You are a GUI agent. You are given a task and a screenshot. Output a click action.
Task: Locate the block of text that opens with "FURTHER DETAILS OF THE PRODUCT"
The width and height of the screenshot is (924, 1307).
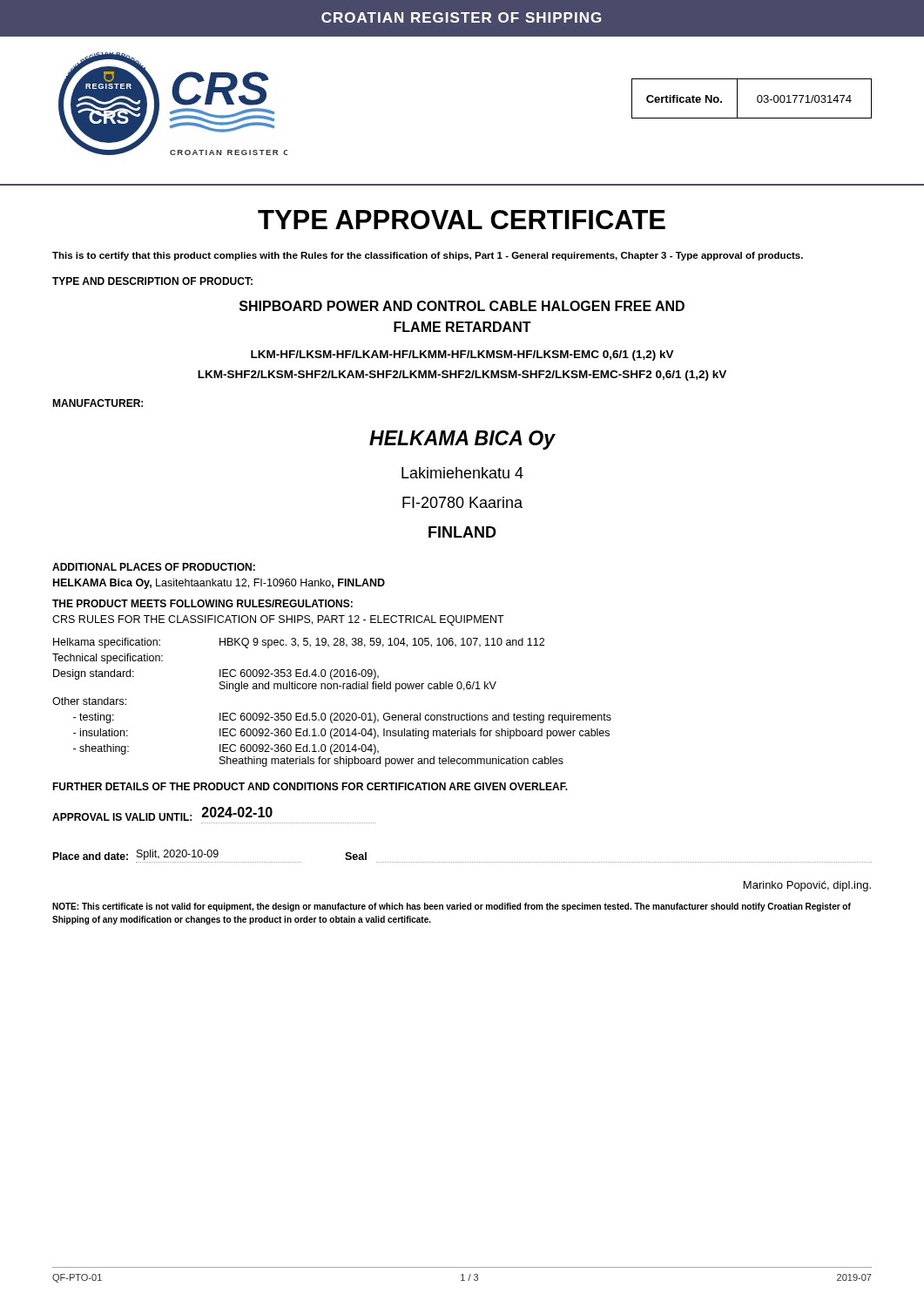coord(310,787)
